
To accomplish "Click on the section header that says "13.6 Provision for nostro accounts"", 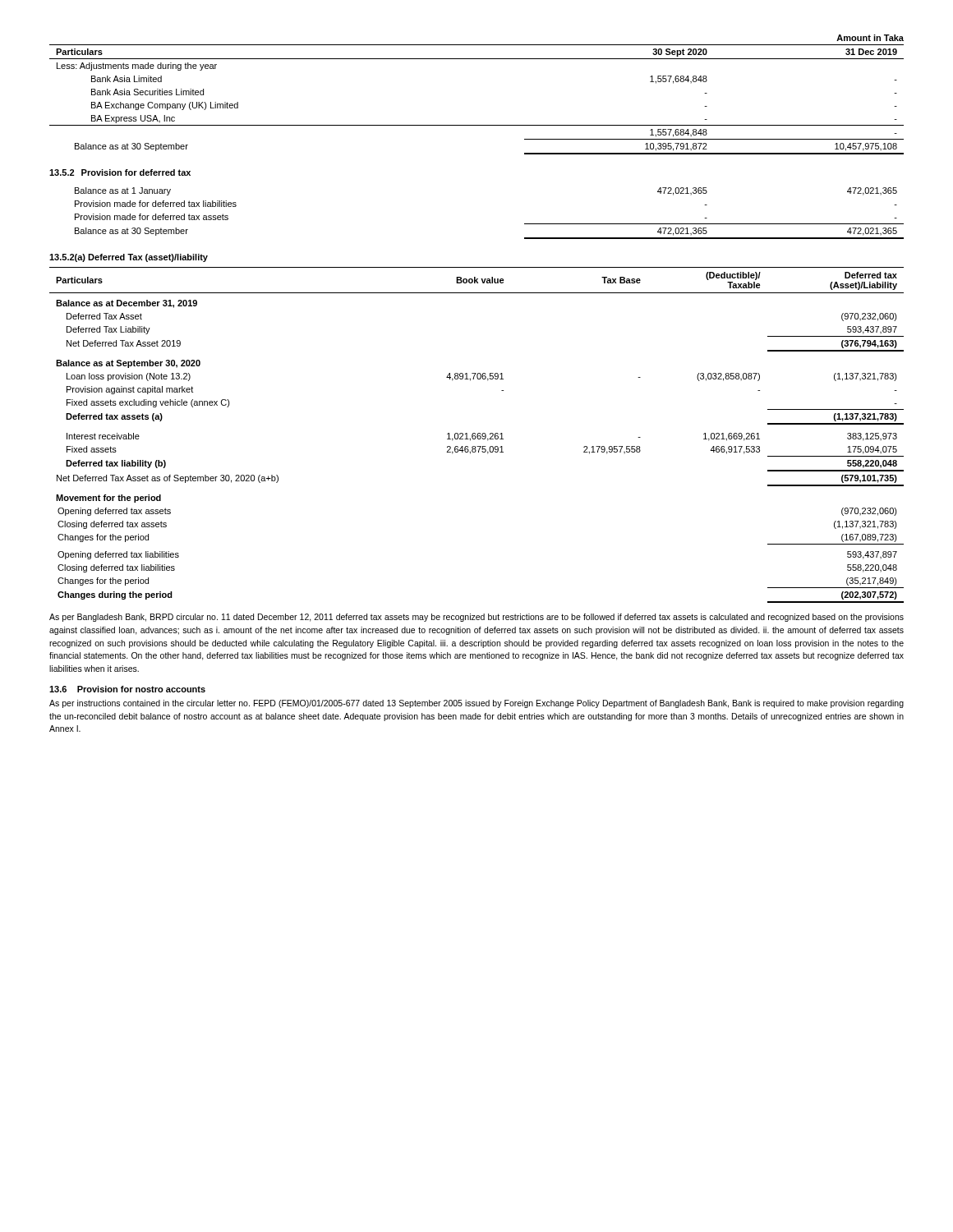I will tap(127, 689).
